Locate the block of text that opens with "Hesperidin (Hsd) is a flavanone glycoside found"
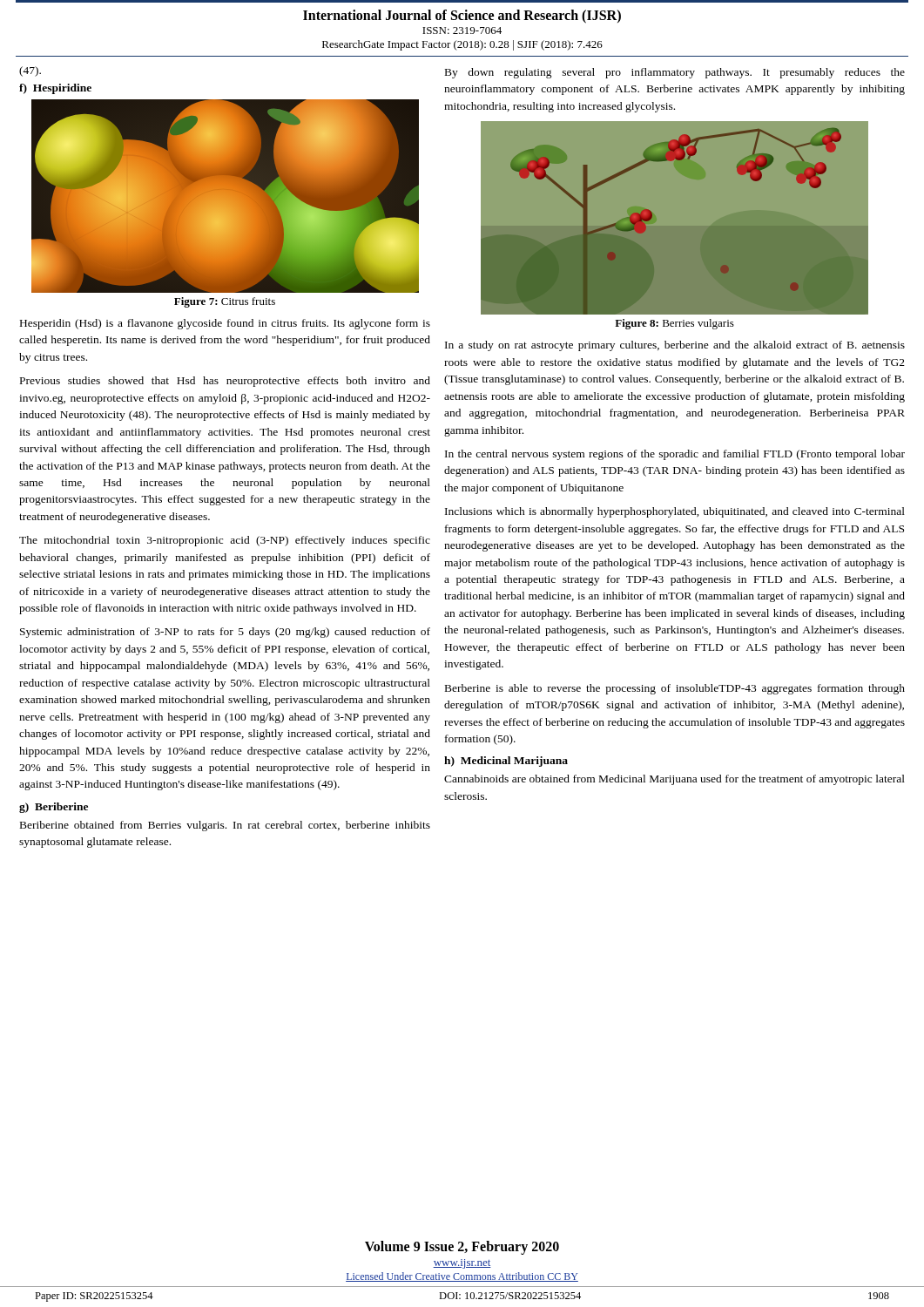 coord(225,340)
